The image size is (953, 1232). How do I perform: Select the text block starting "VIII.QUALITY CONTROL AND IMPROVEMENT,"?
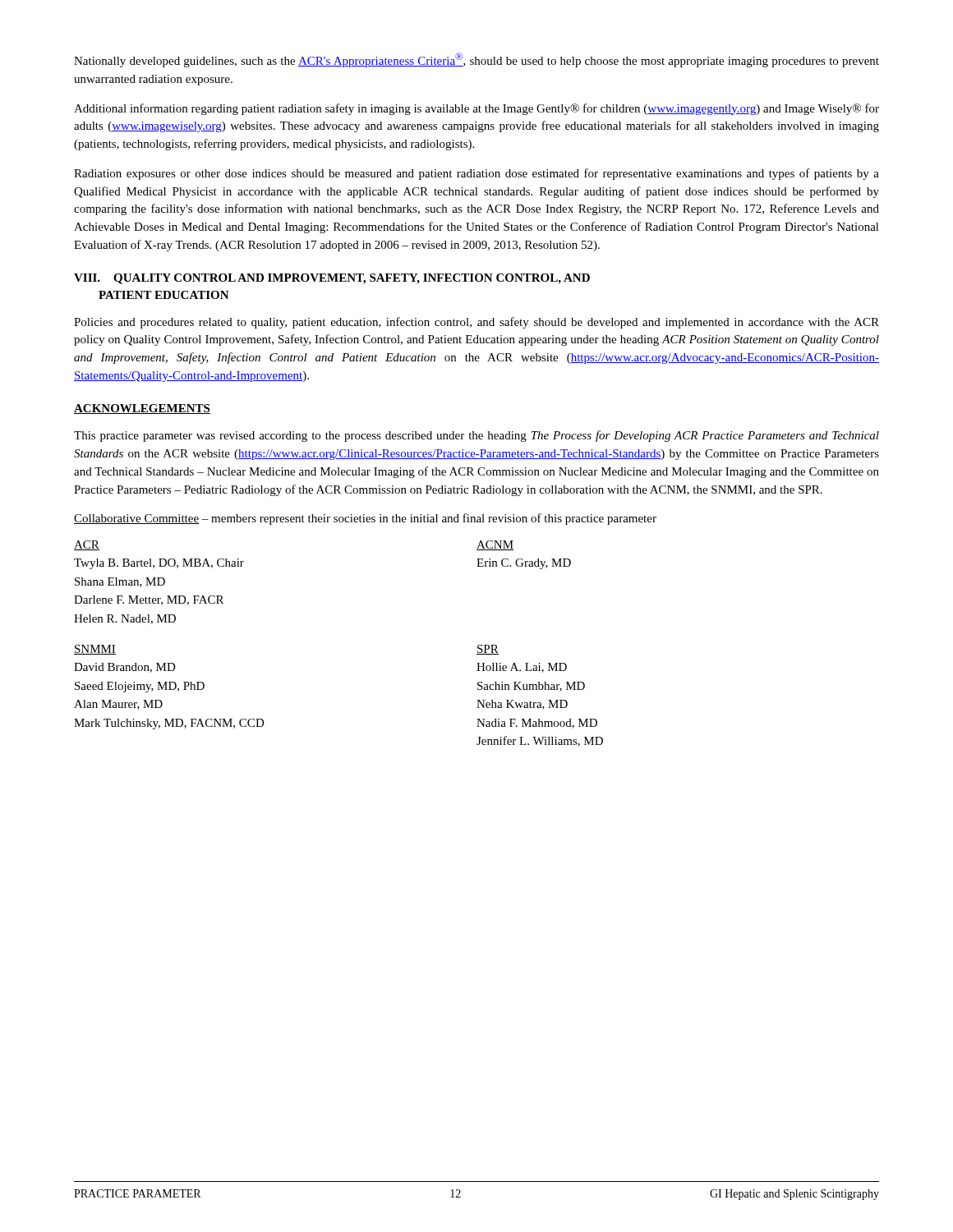click(476, 286)
